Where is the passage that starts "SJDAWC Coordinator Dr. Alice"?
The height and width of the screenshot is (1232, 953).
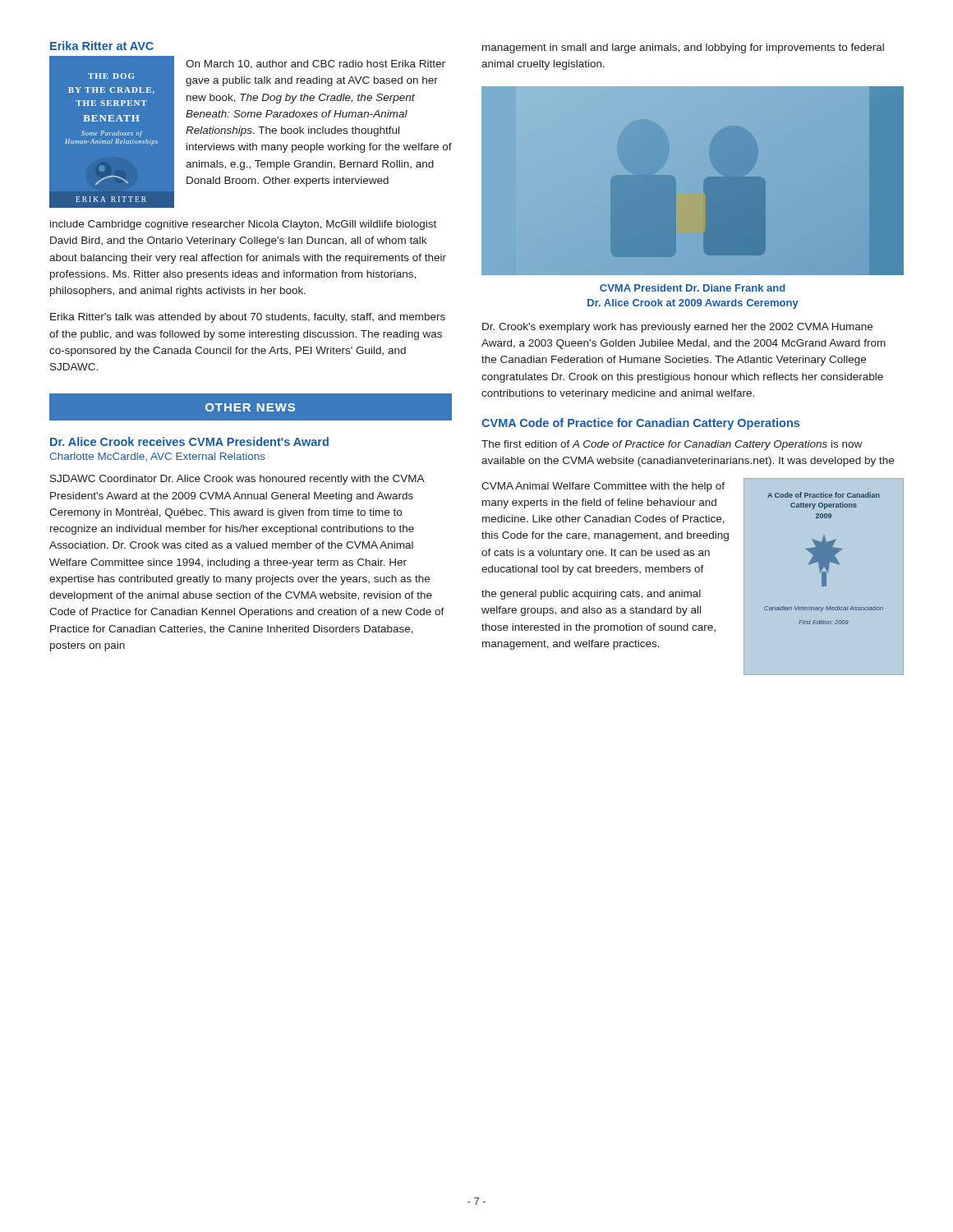click(x=251, y=562)
